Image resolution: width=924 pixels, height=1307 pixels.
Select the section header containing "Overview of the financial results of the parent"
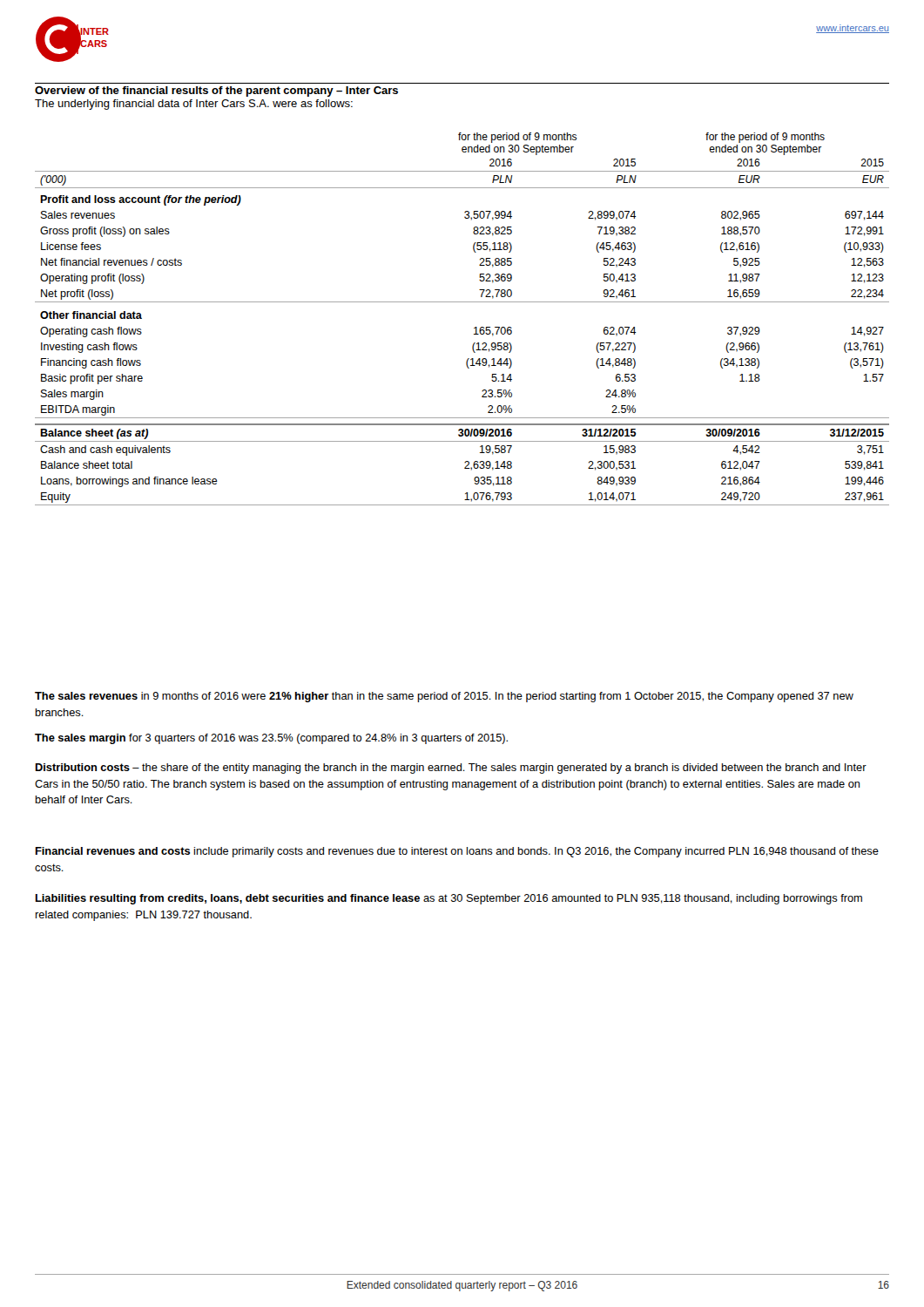coord(216,91)
